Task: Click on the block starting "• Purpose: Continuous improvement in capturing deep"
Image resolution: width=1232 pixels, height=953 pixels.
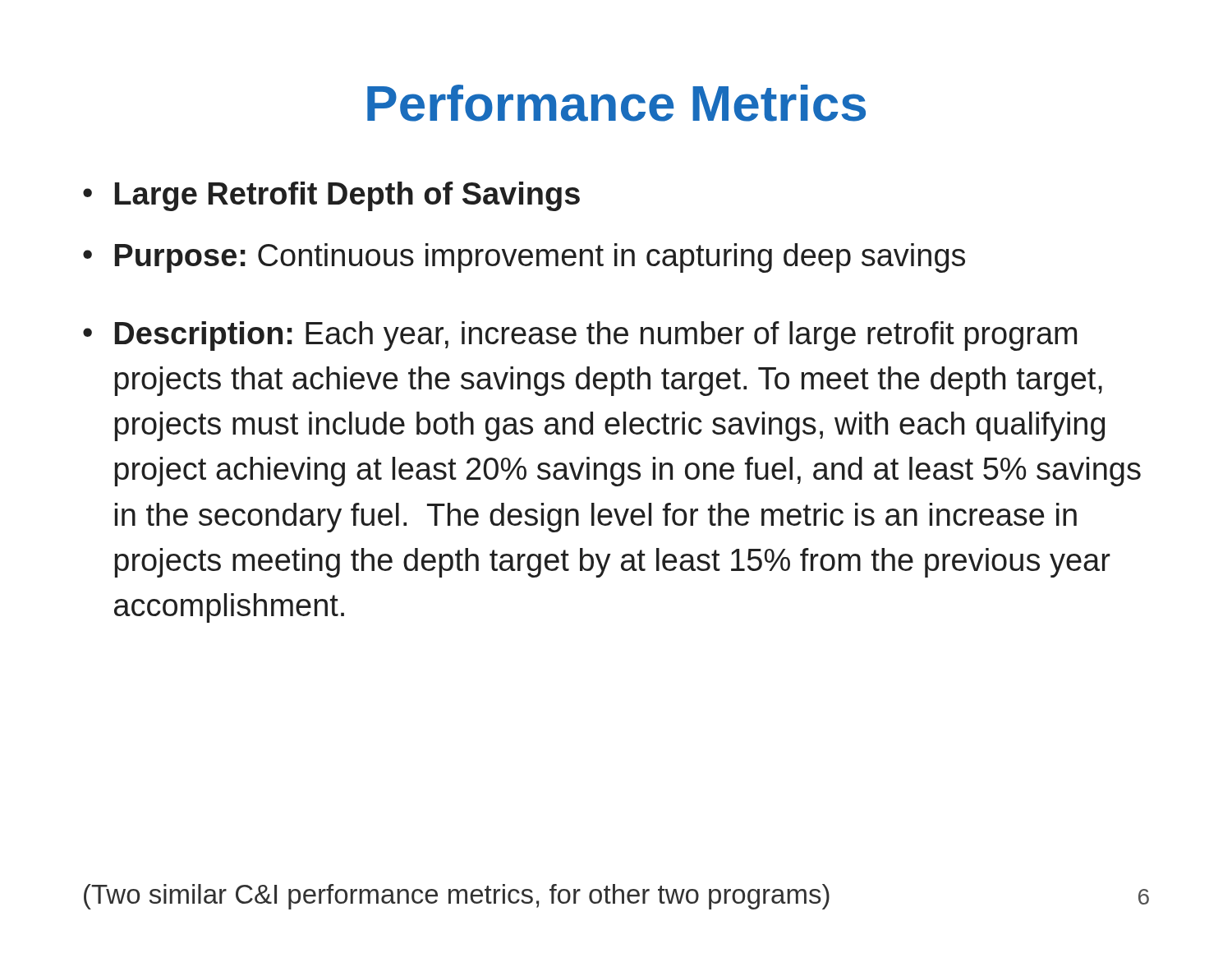Action: [524, 256]
